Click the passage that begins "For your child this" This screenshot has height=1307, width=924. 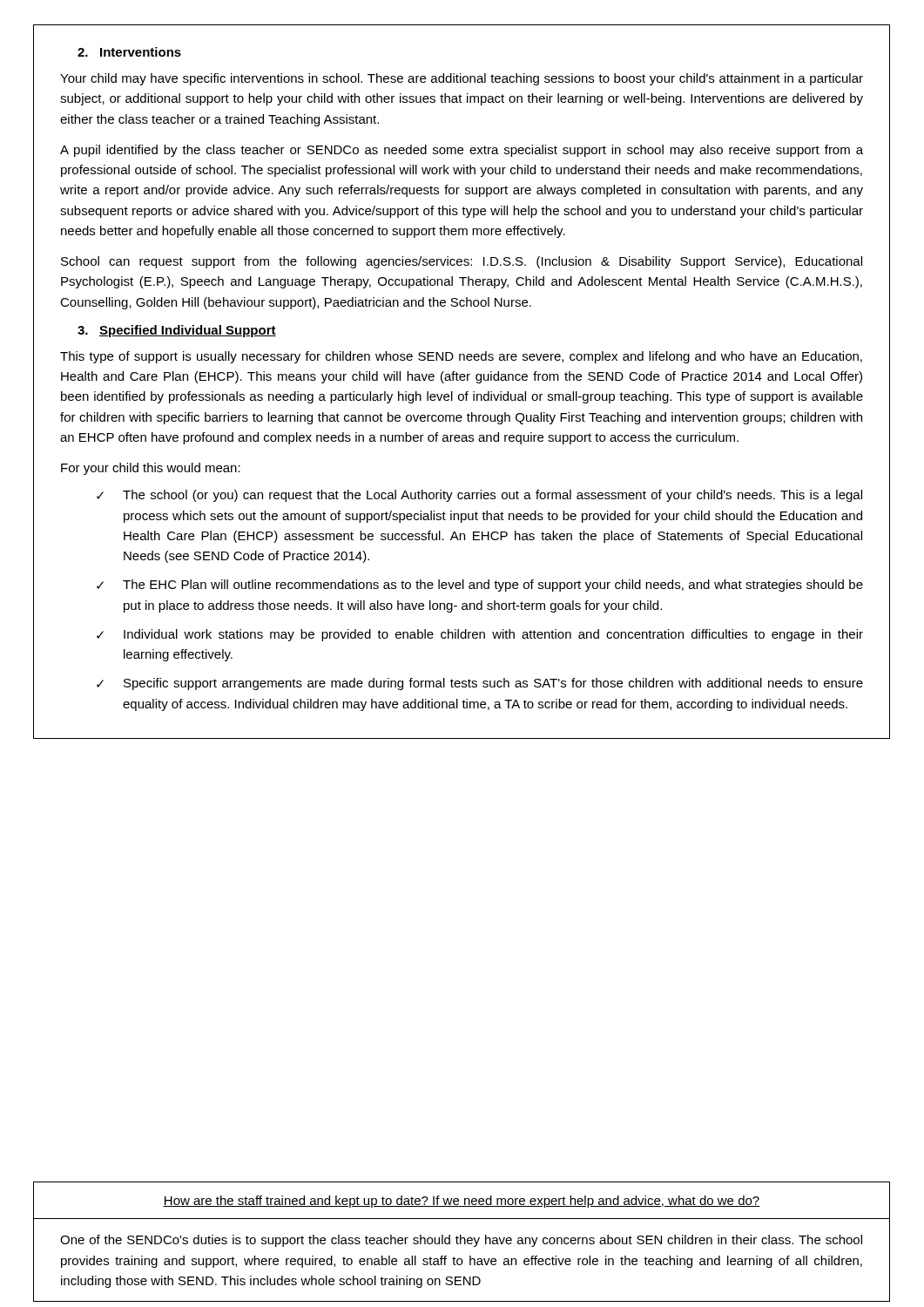(150, 467)
